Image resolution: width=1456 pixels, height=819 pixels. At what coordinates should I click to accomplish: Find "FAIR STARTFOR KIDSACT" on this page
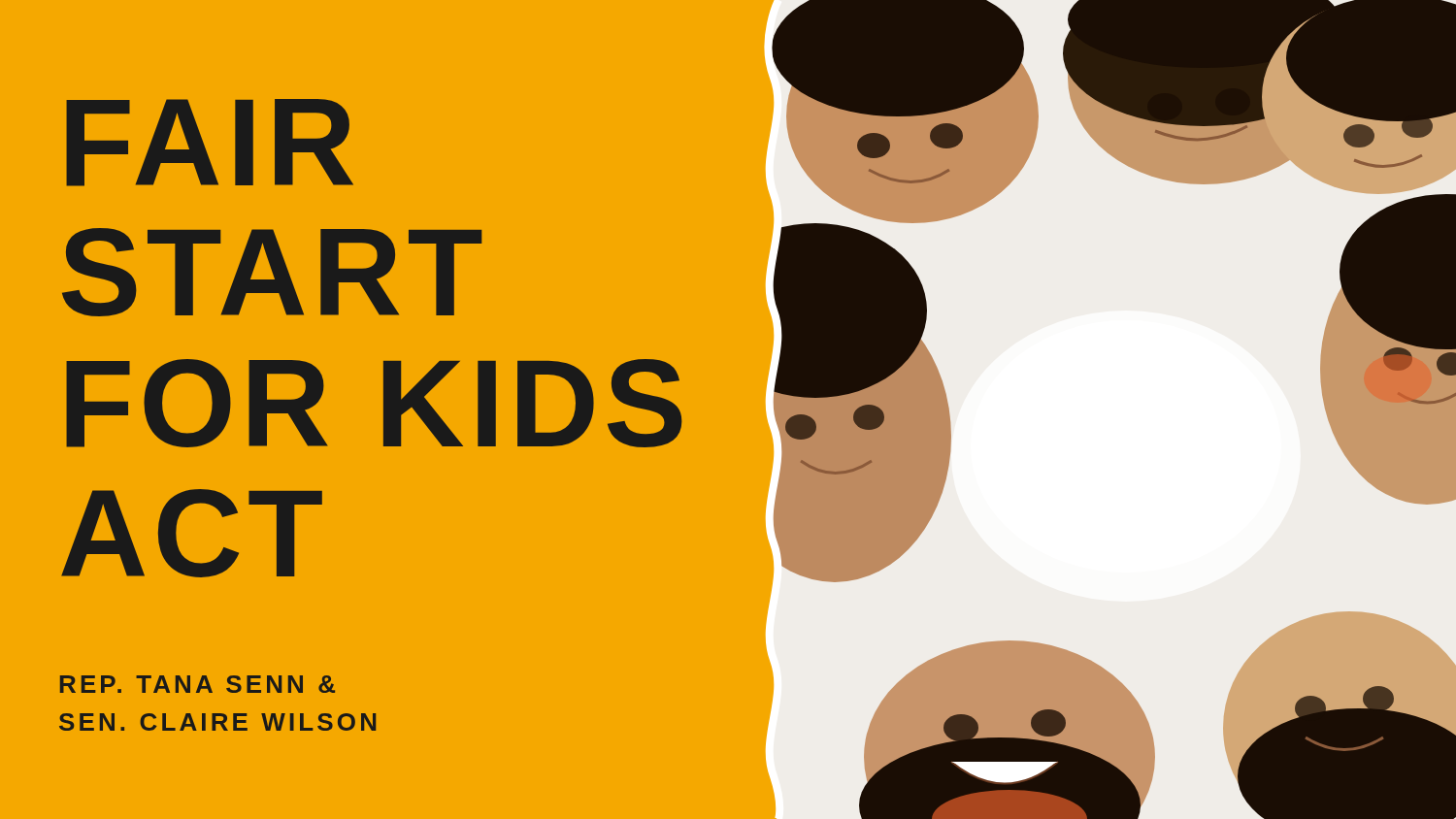click(398, 338)
